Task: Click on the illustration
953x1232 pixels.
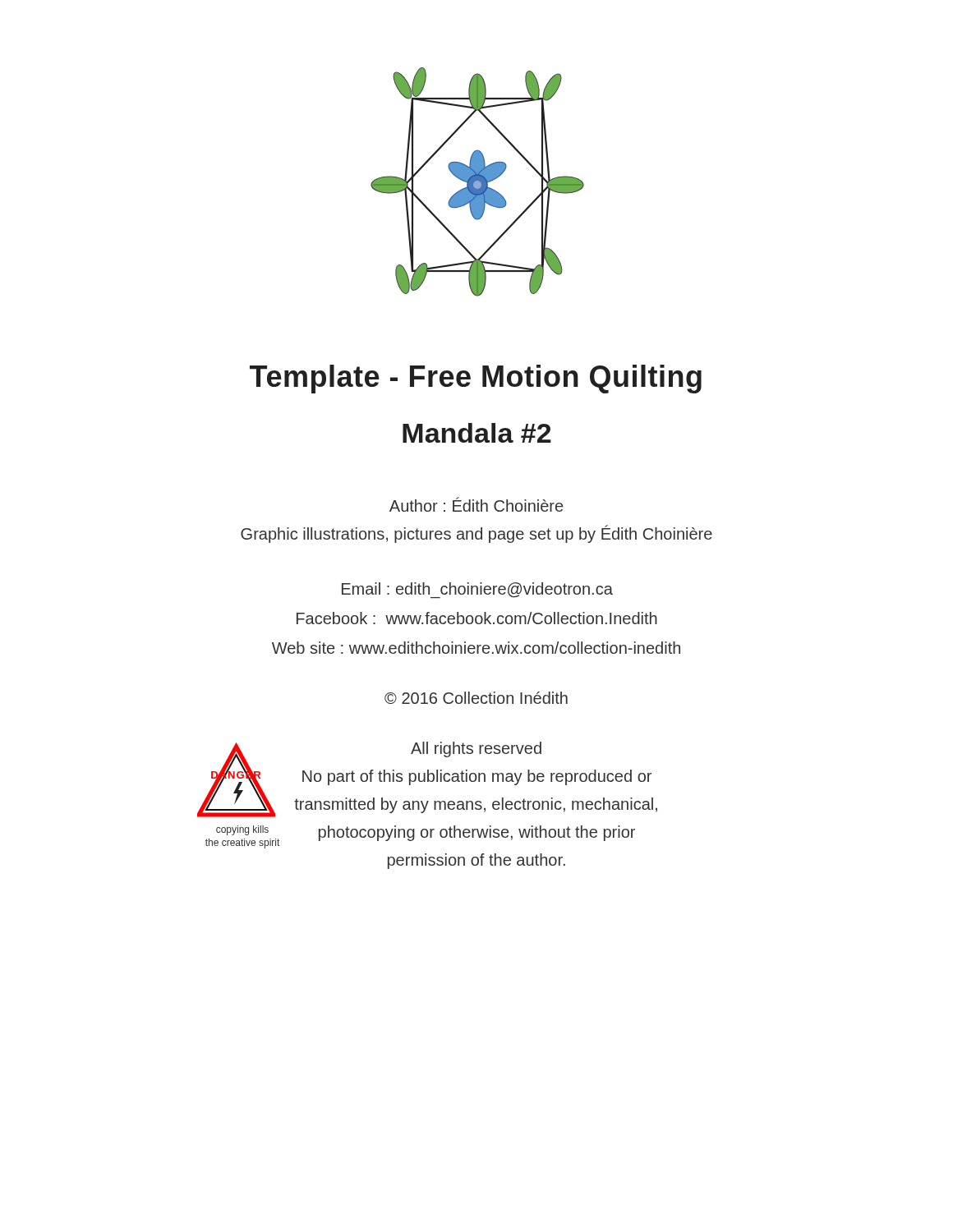Action: click(x=476, y=185)
